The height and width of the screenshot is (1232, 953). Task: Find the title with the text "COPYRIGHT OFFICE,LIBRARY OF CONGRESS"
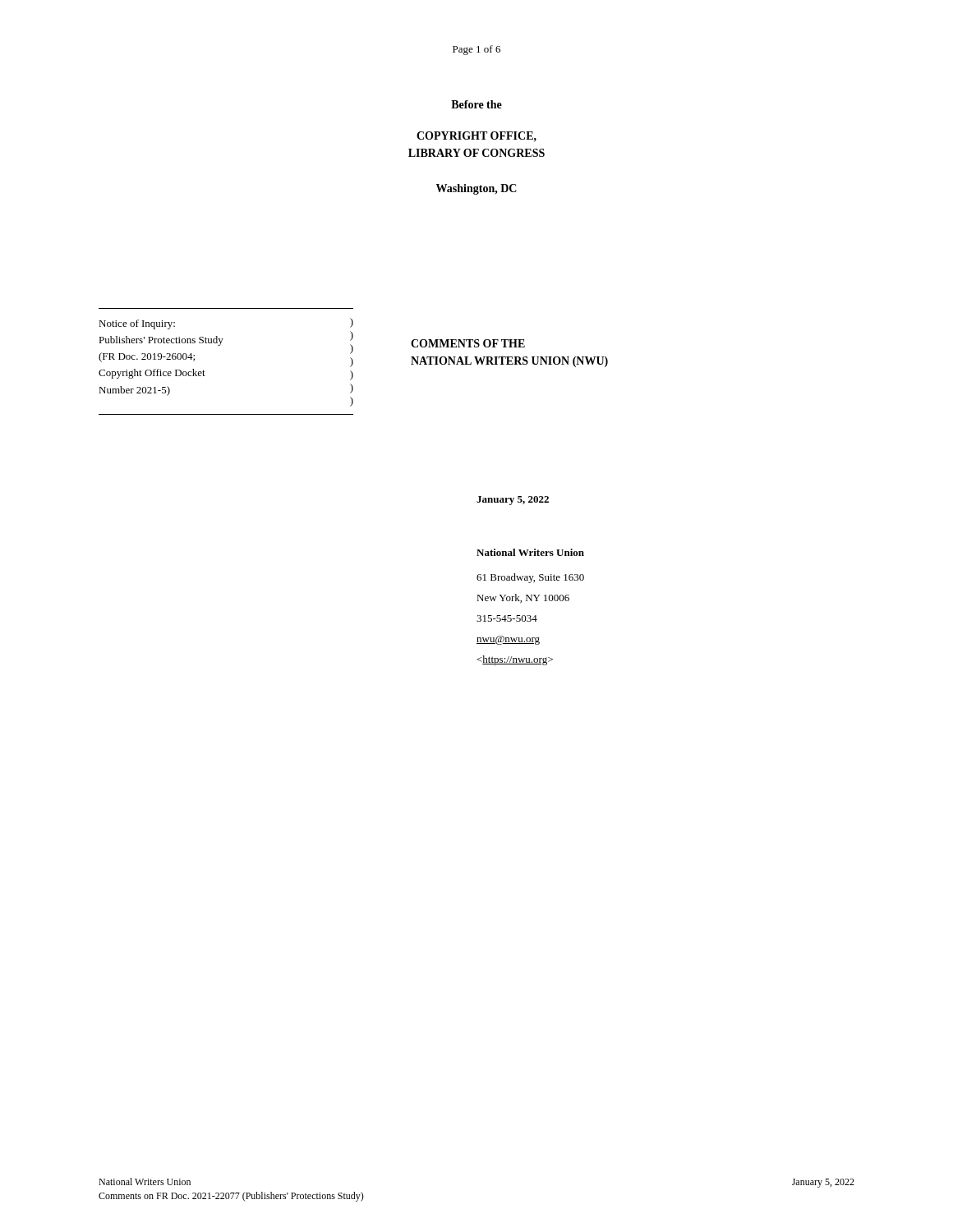(476, 145)
